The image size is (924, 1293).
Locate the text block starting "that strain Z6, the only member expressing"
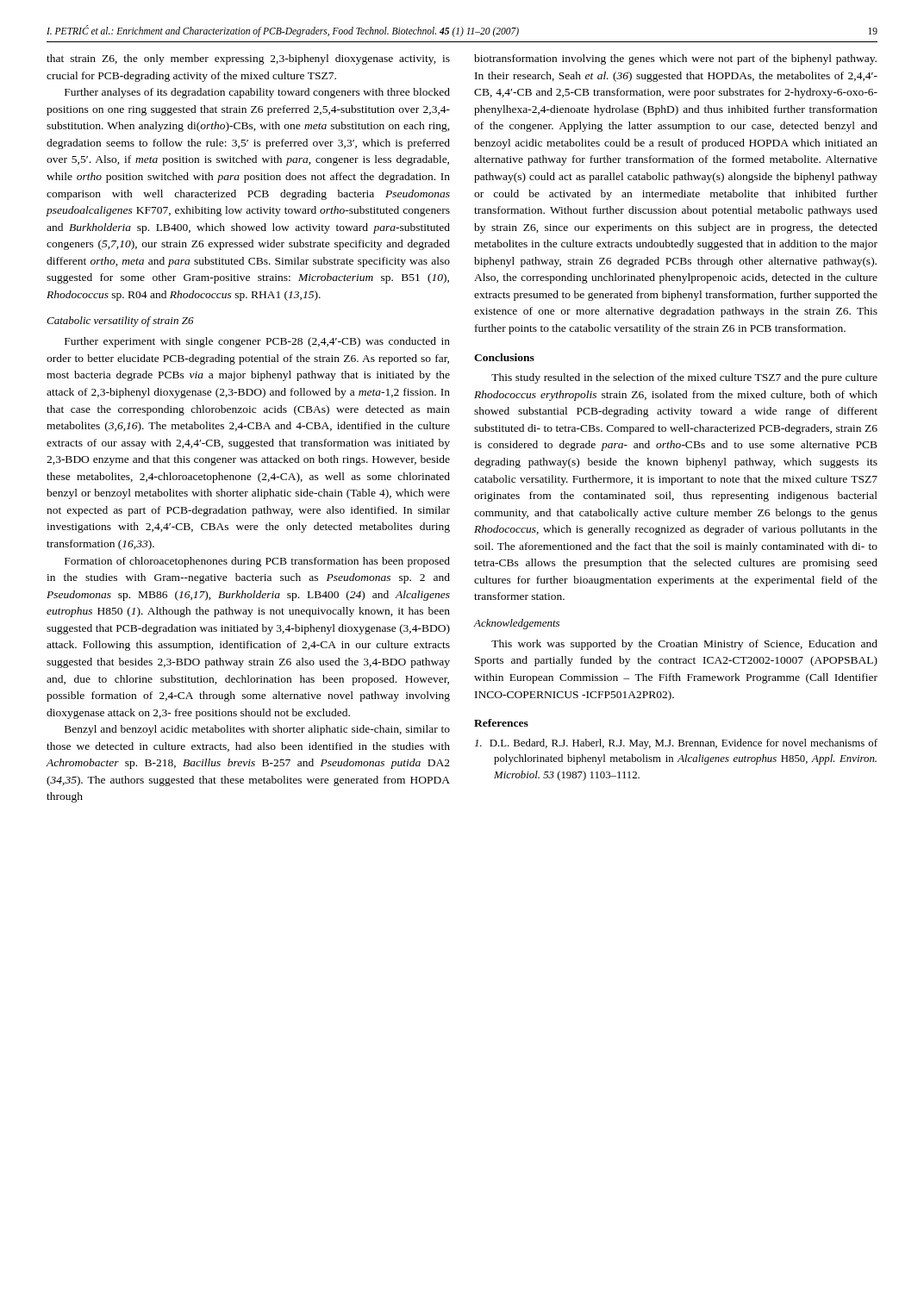tap(248, 67)
